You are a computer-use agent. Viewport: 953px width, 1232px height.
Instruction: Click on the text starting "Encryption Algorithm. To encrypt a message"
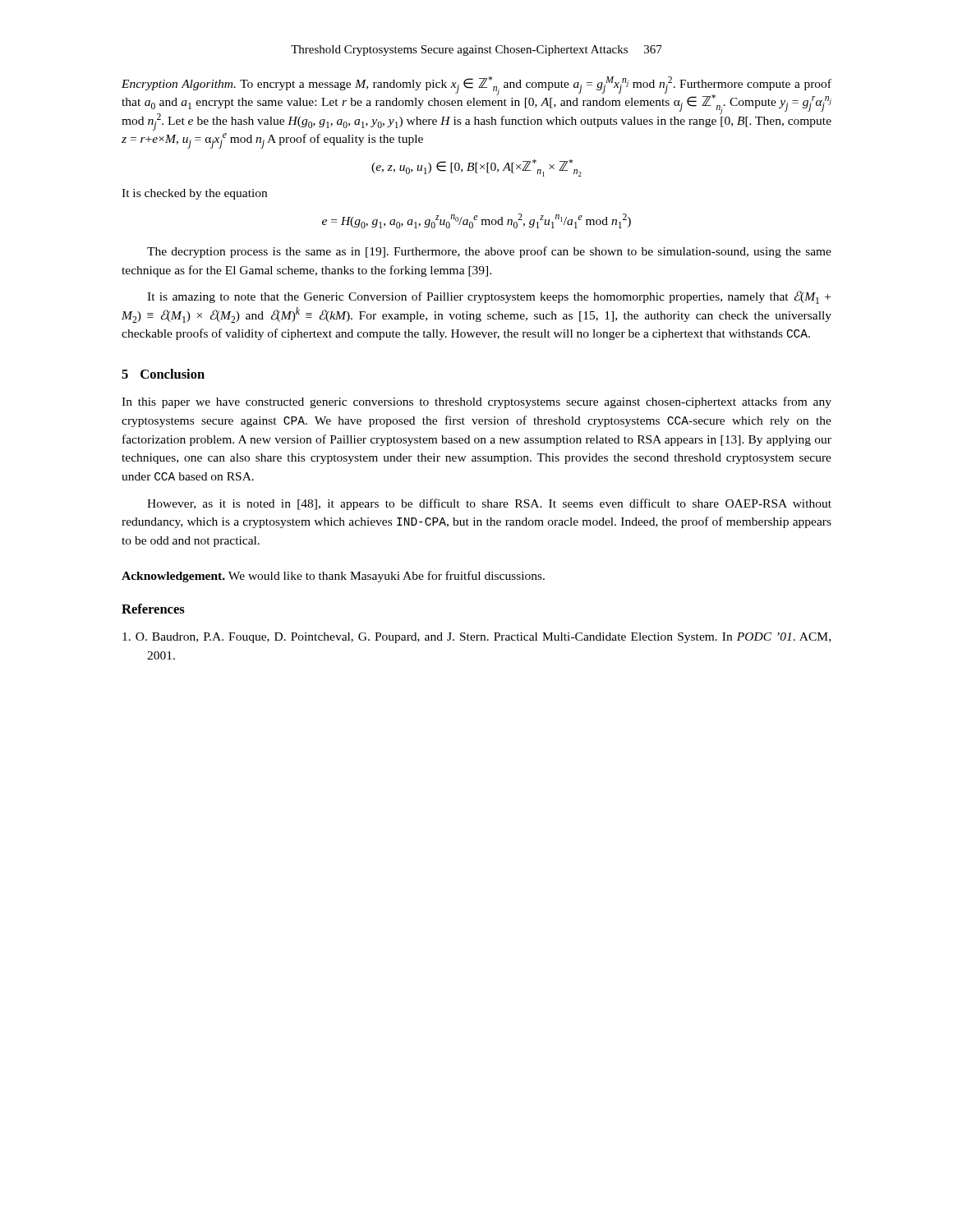(x=476, y=112)
